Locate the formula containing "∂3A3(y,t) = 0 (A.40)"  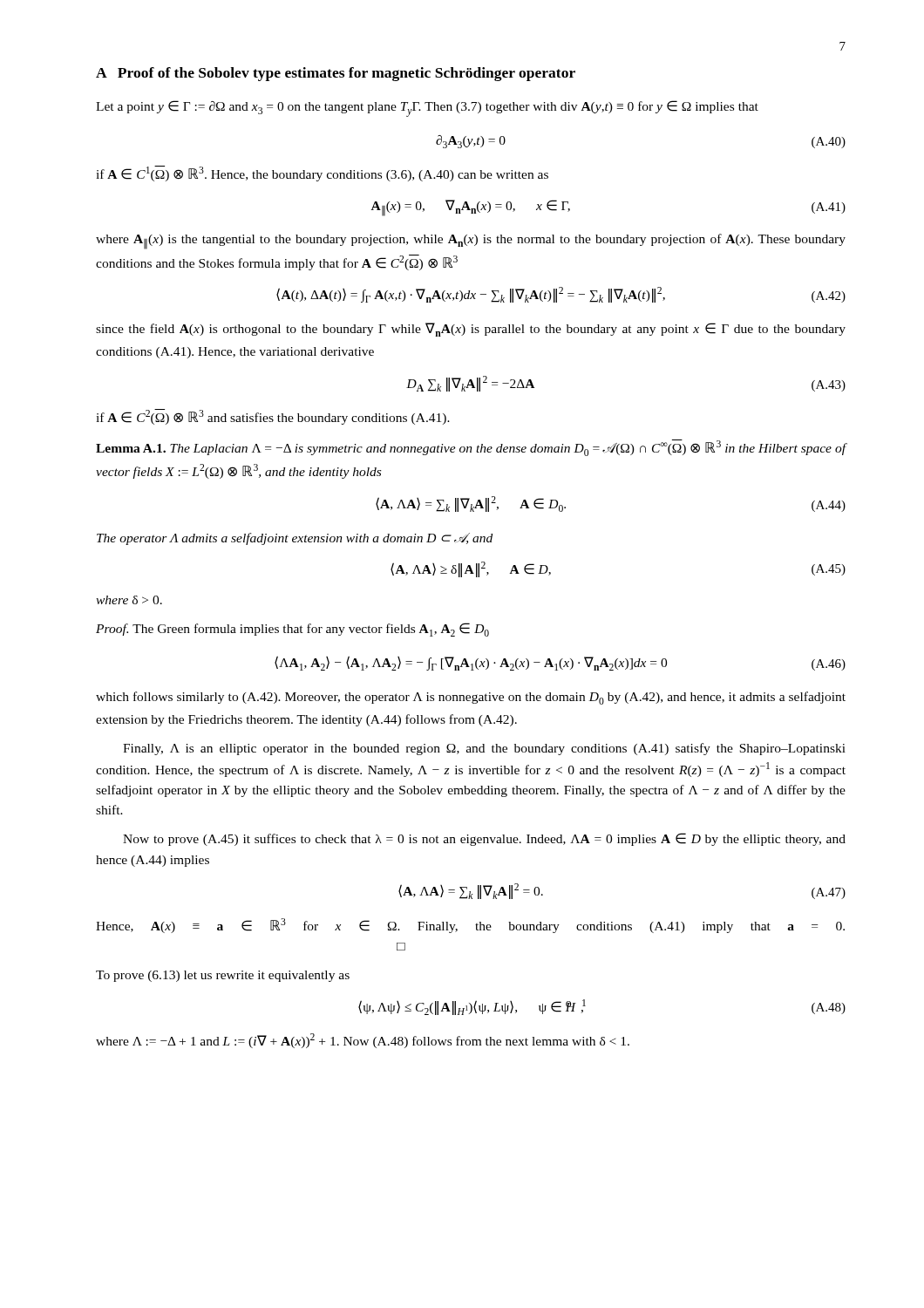tap(469, 142)
